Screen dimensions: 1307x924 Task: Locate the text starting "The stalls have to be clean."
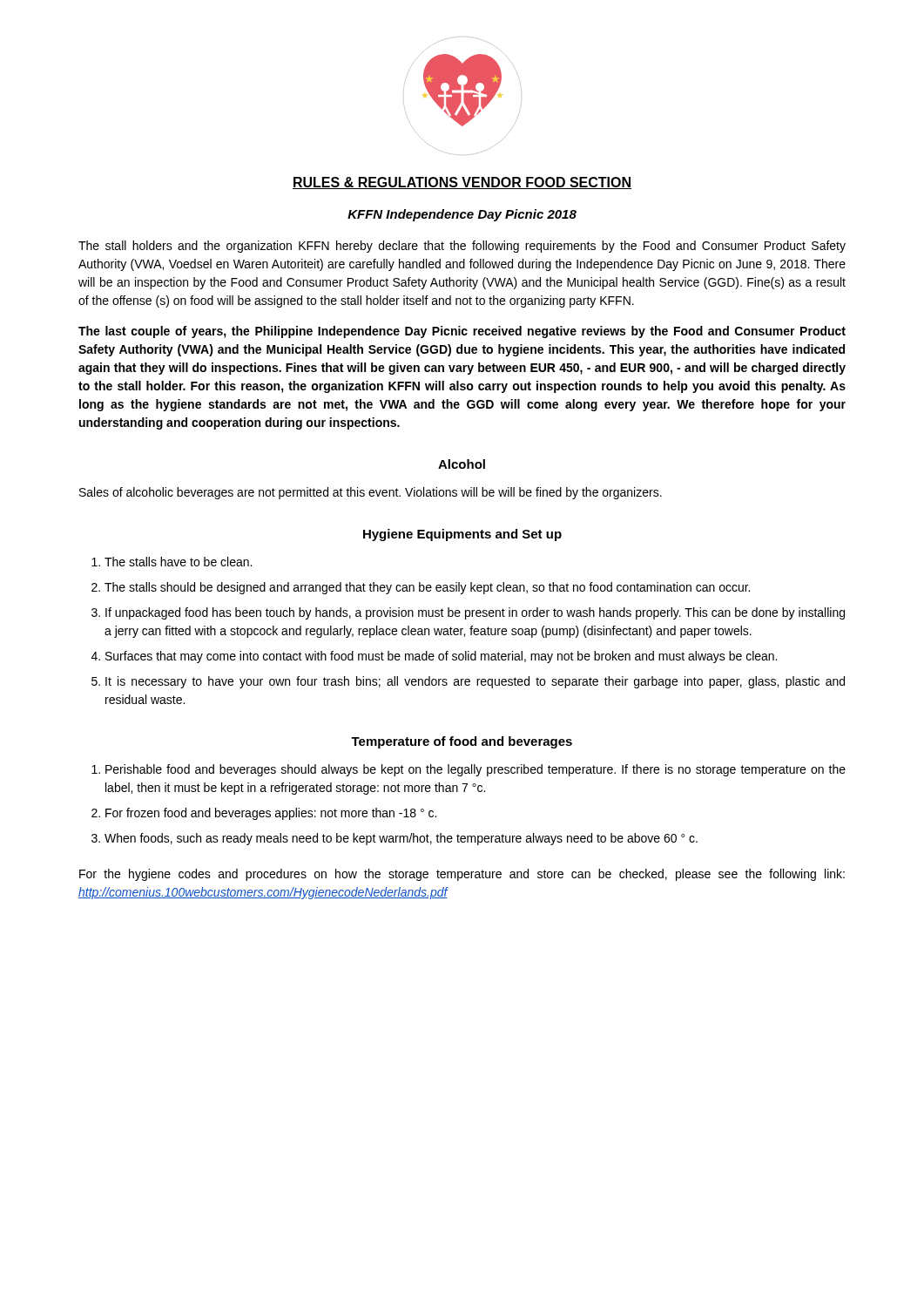tap(179, 562)
